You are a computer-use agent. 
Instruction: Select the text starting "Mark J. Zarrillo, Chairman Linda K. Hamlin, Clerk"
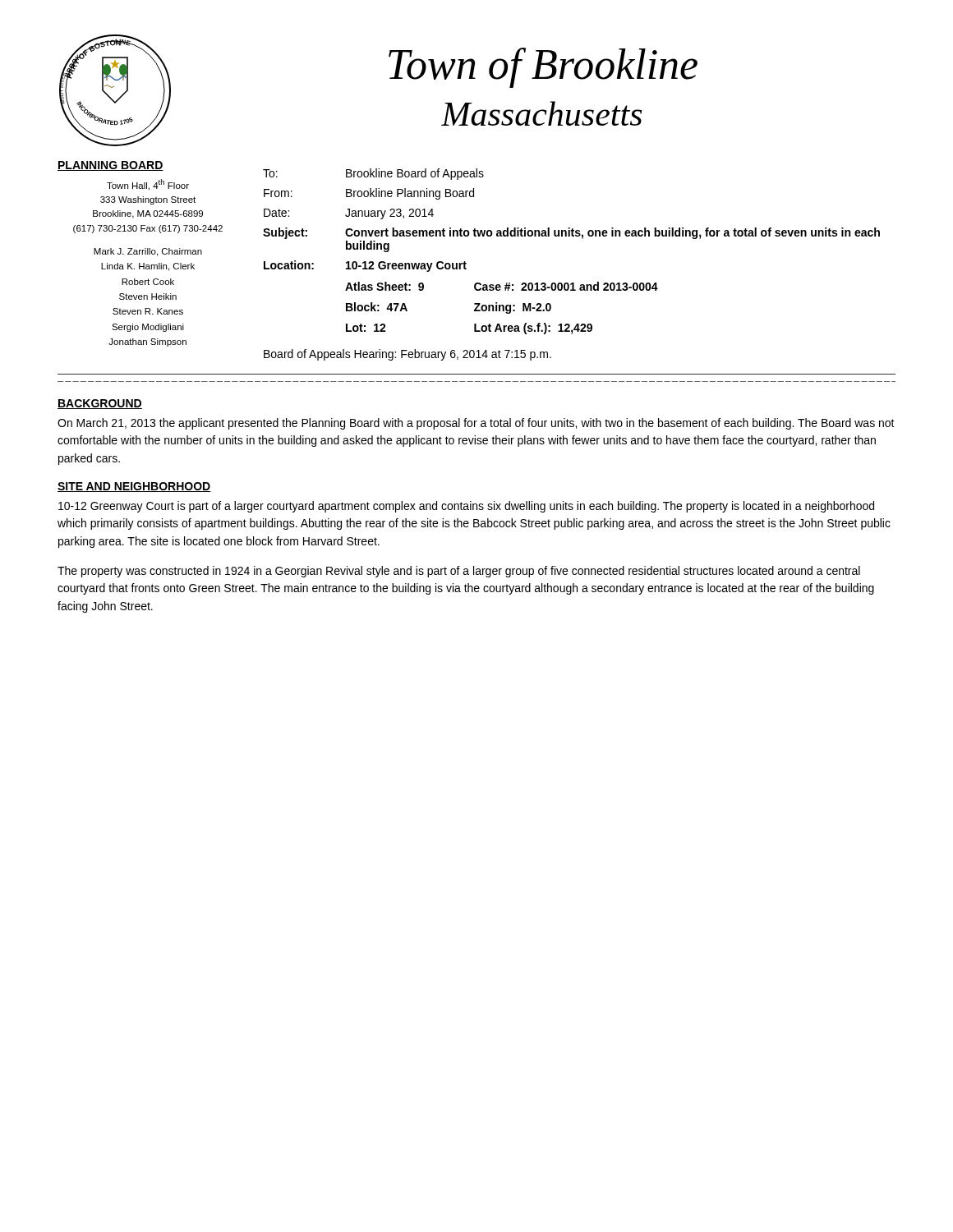click(x=148, y=296)
